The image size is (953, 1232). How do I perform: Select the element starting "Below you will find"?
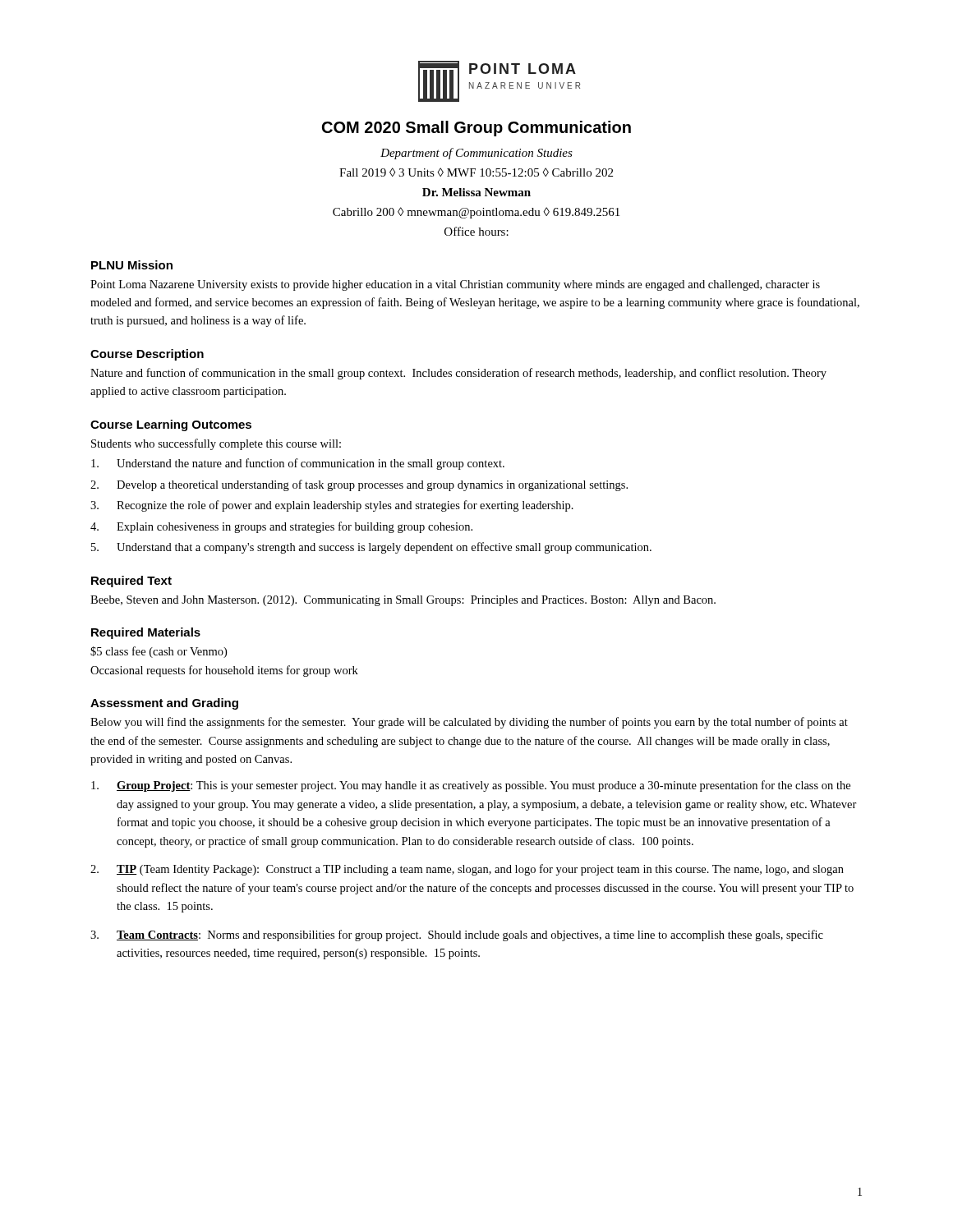coord(469,740)
